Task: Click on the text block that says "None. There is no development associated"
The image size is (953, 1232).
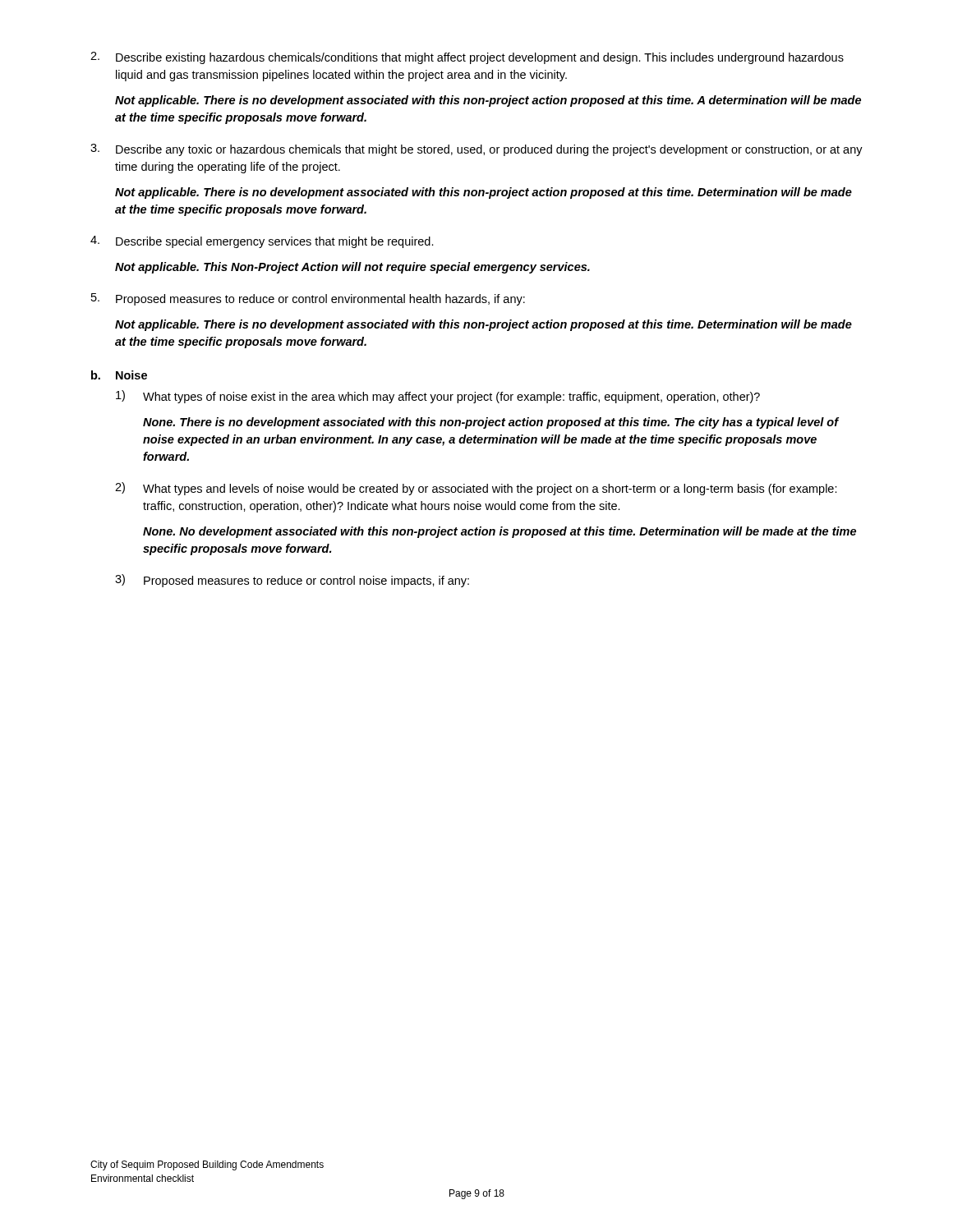Action: coord(490,440)
